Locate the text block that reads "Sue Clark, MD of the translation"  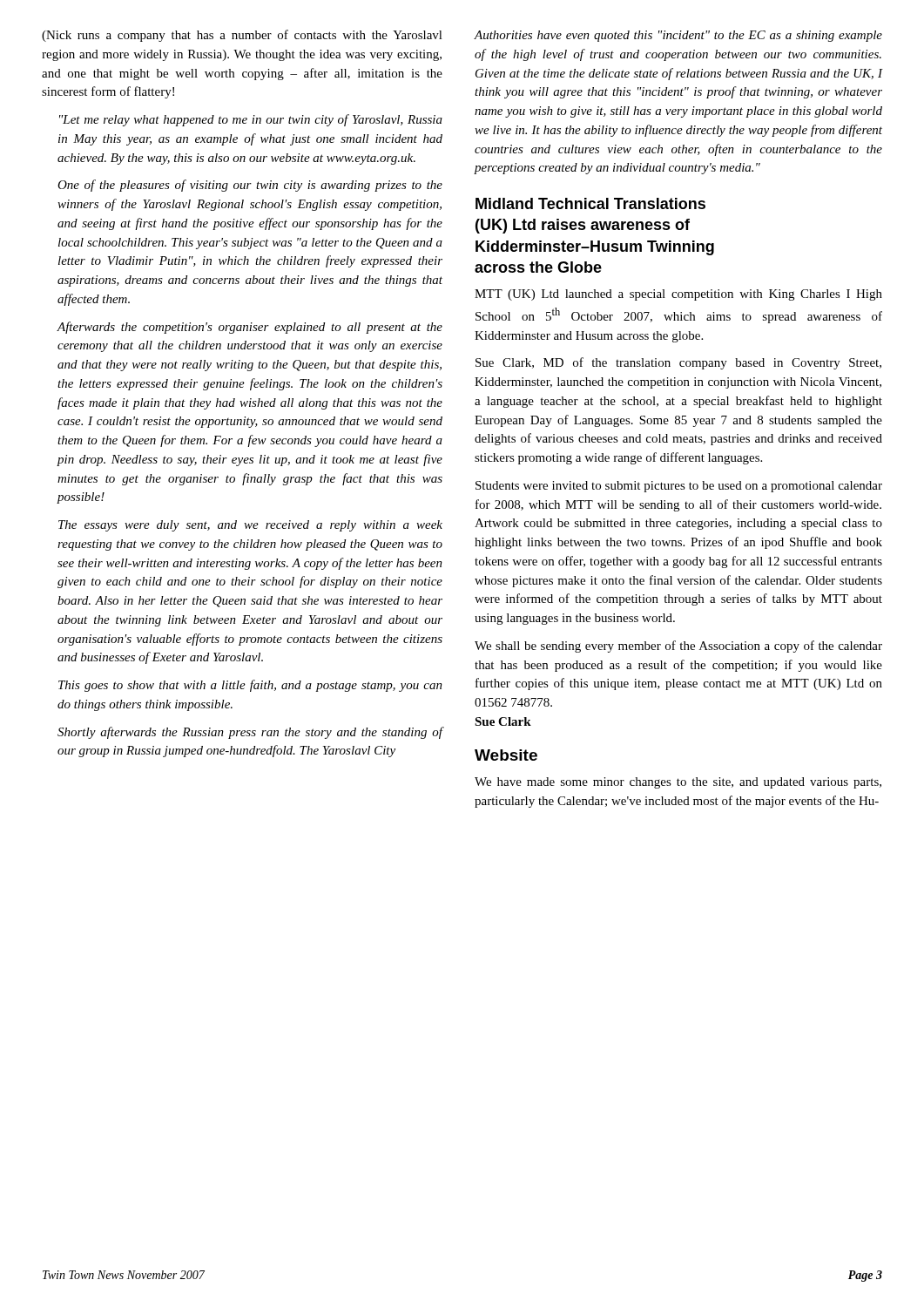coord(678,410)
